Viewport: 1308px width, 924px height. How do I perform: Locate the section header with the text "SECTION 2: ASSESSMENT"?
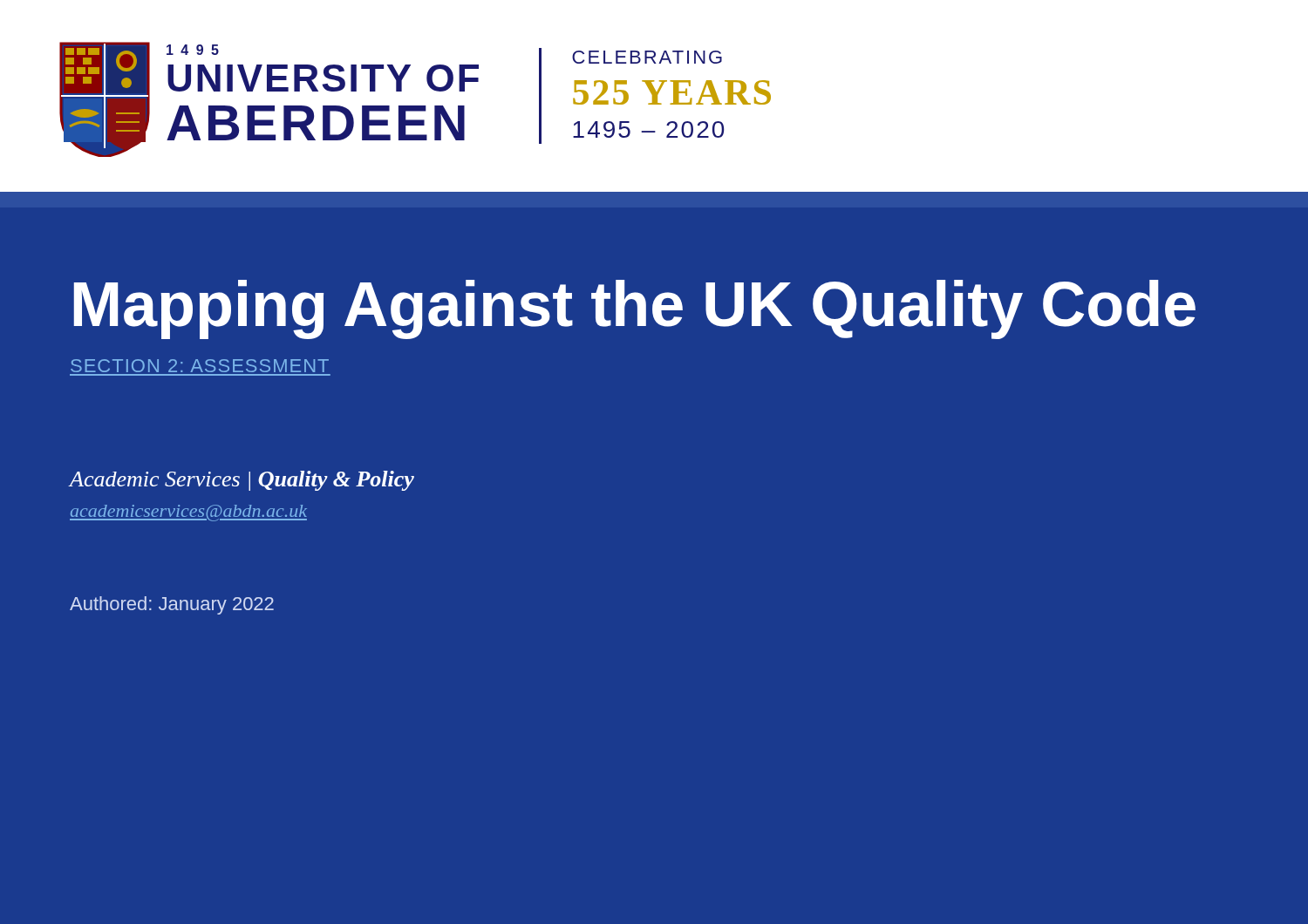[x=200, y=366]
